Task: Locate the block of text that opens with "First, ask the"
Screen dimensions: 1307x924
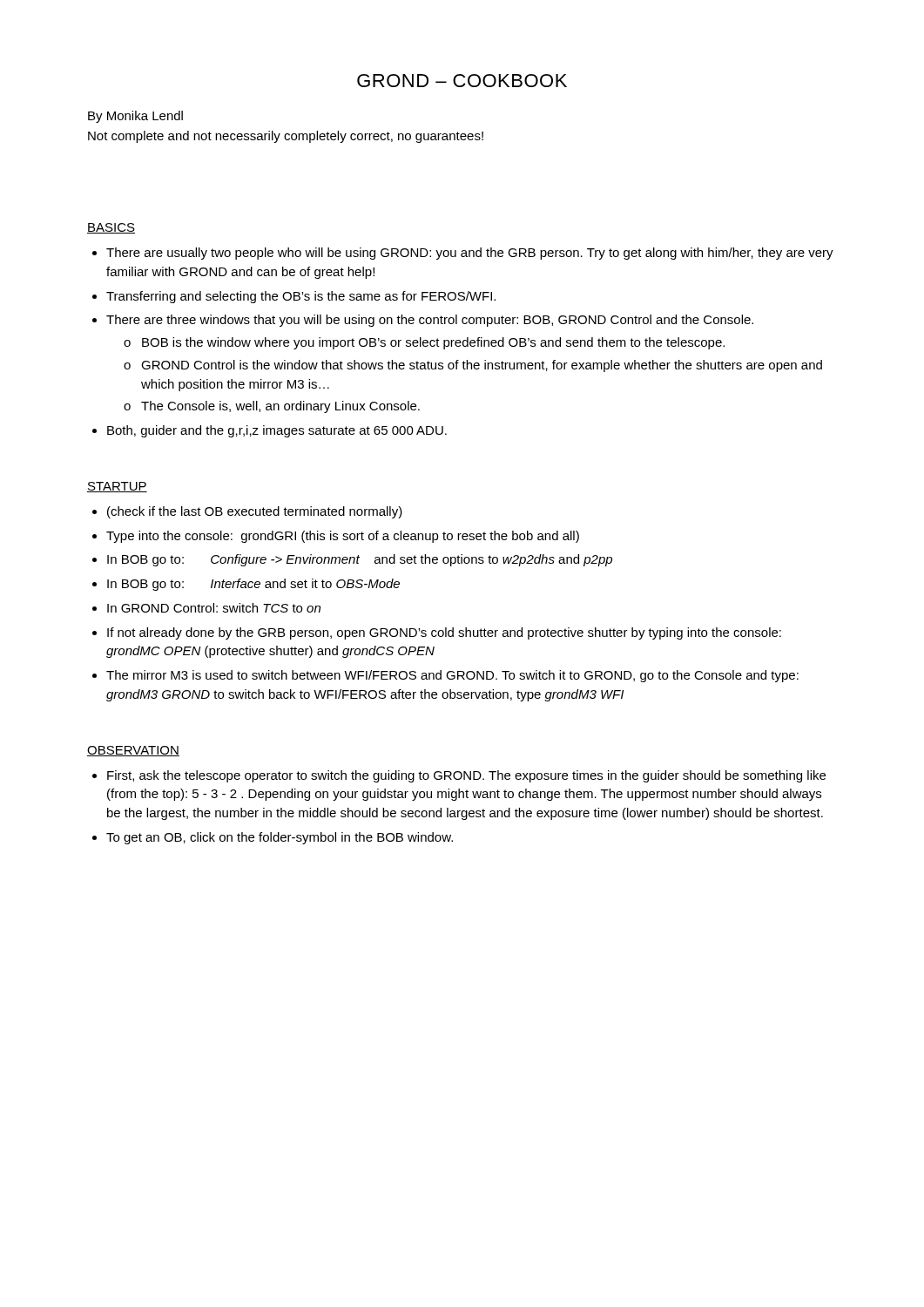Action: point(466,794)
